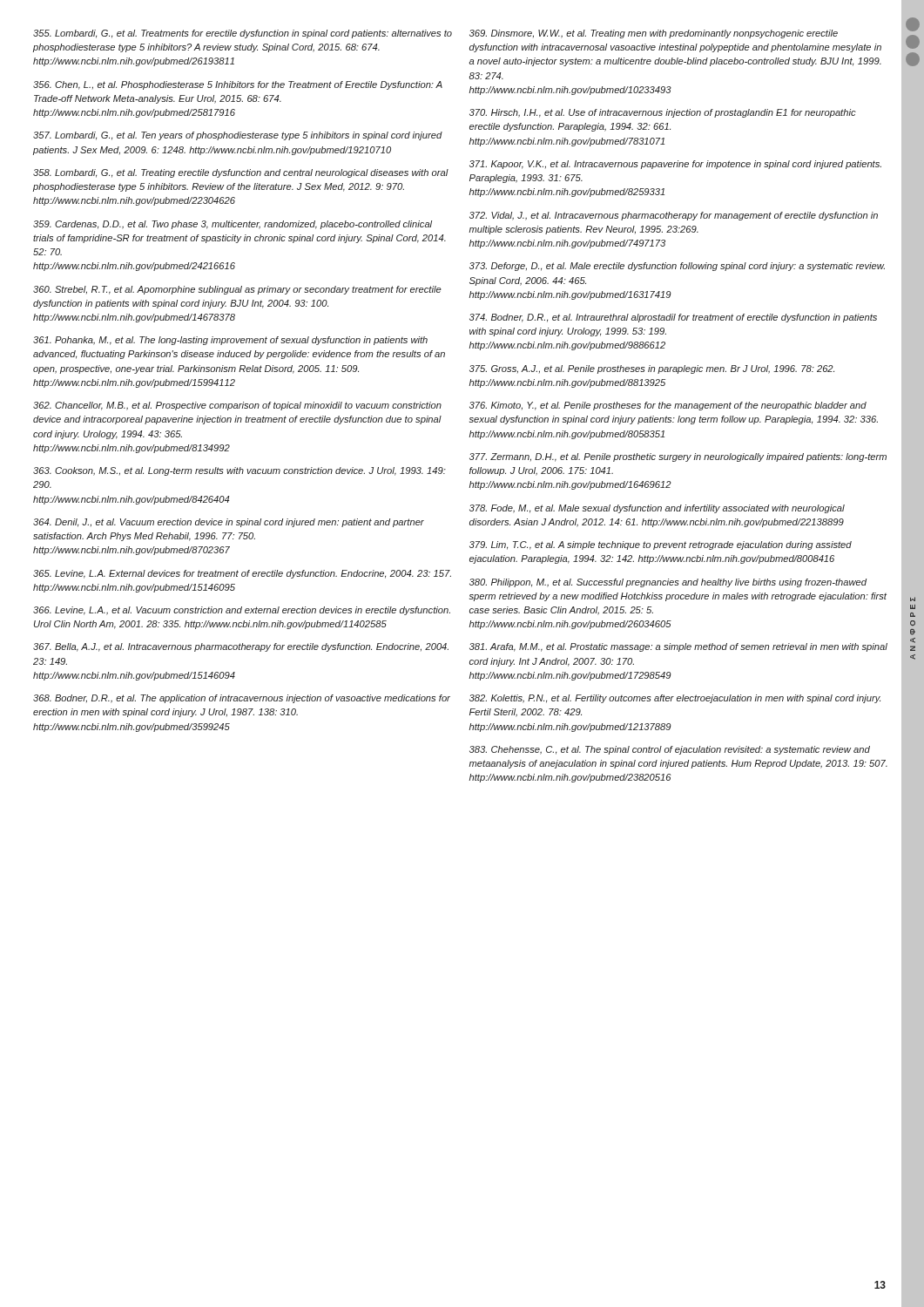This screenshot has width=924, height=1307.
Task: Locate the block of text that opens with "358. Lombardi, G., et al. Treating"
Action: point(240,187)
